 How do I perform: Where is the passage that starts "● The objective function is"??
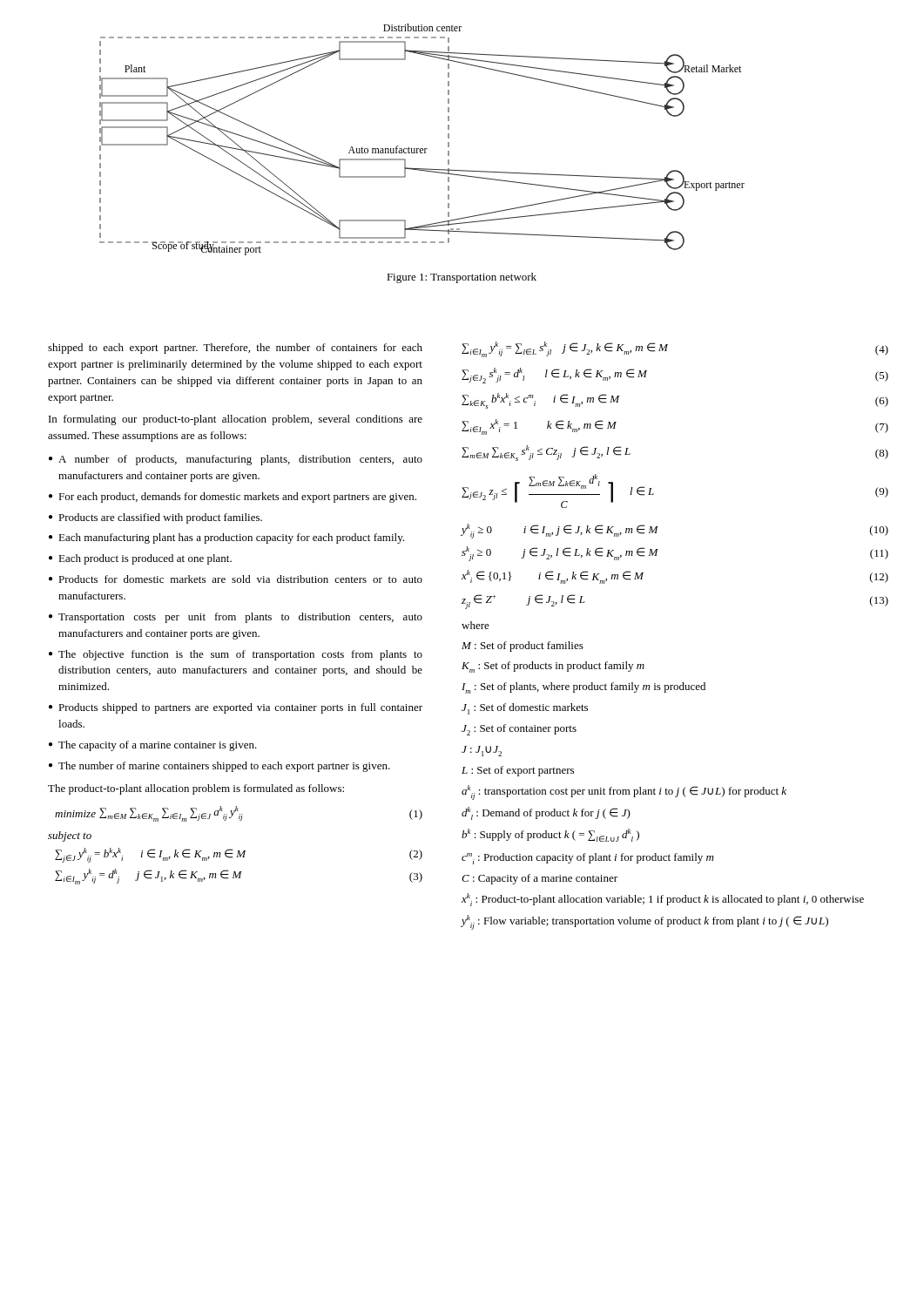(235, 671)
